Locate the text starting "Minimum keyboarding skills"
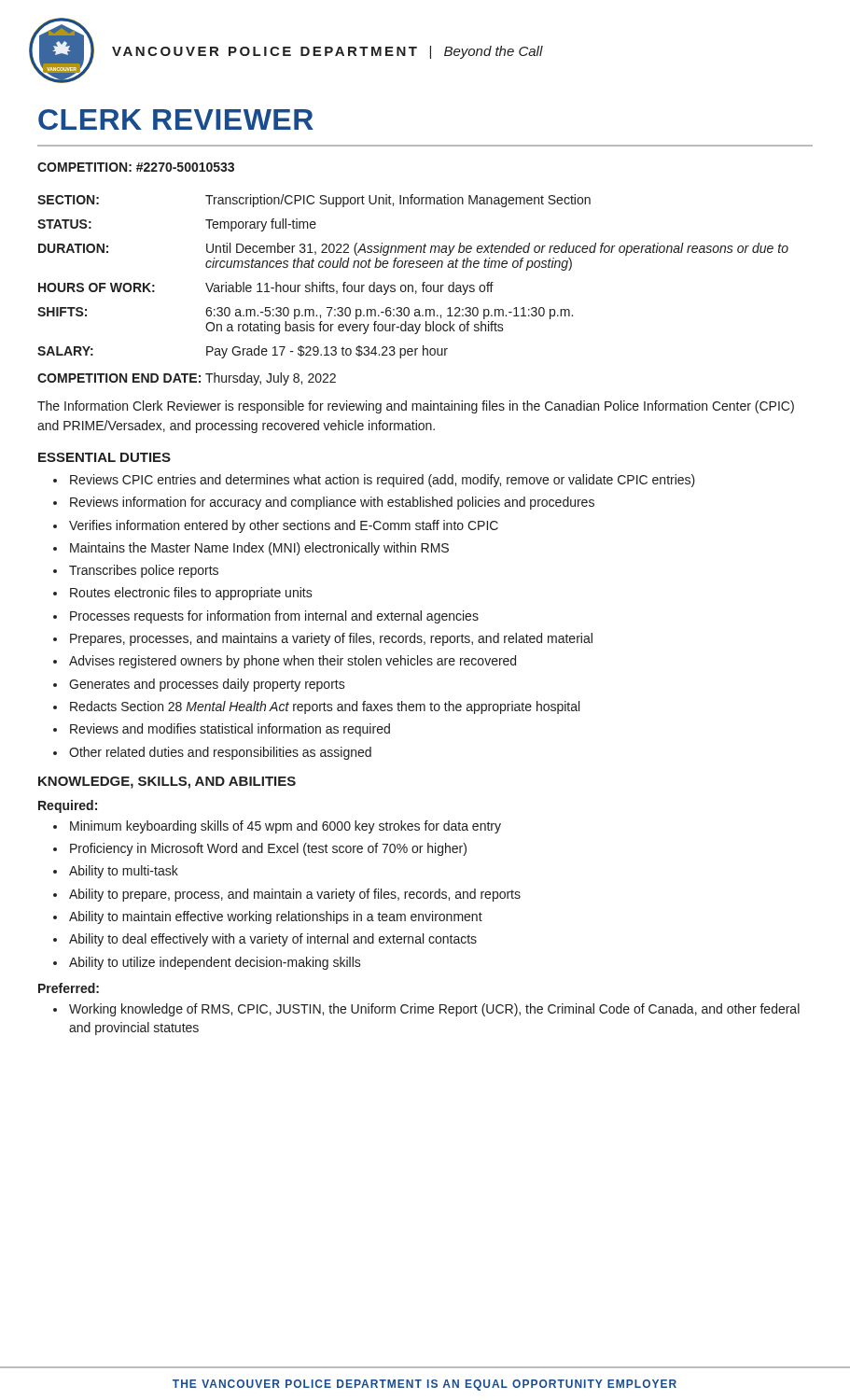 285,826
